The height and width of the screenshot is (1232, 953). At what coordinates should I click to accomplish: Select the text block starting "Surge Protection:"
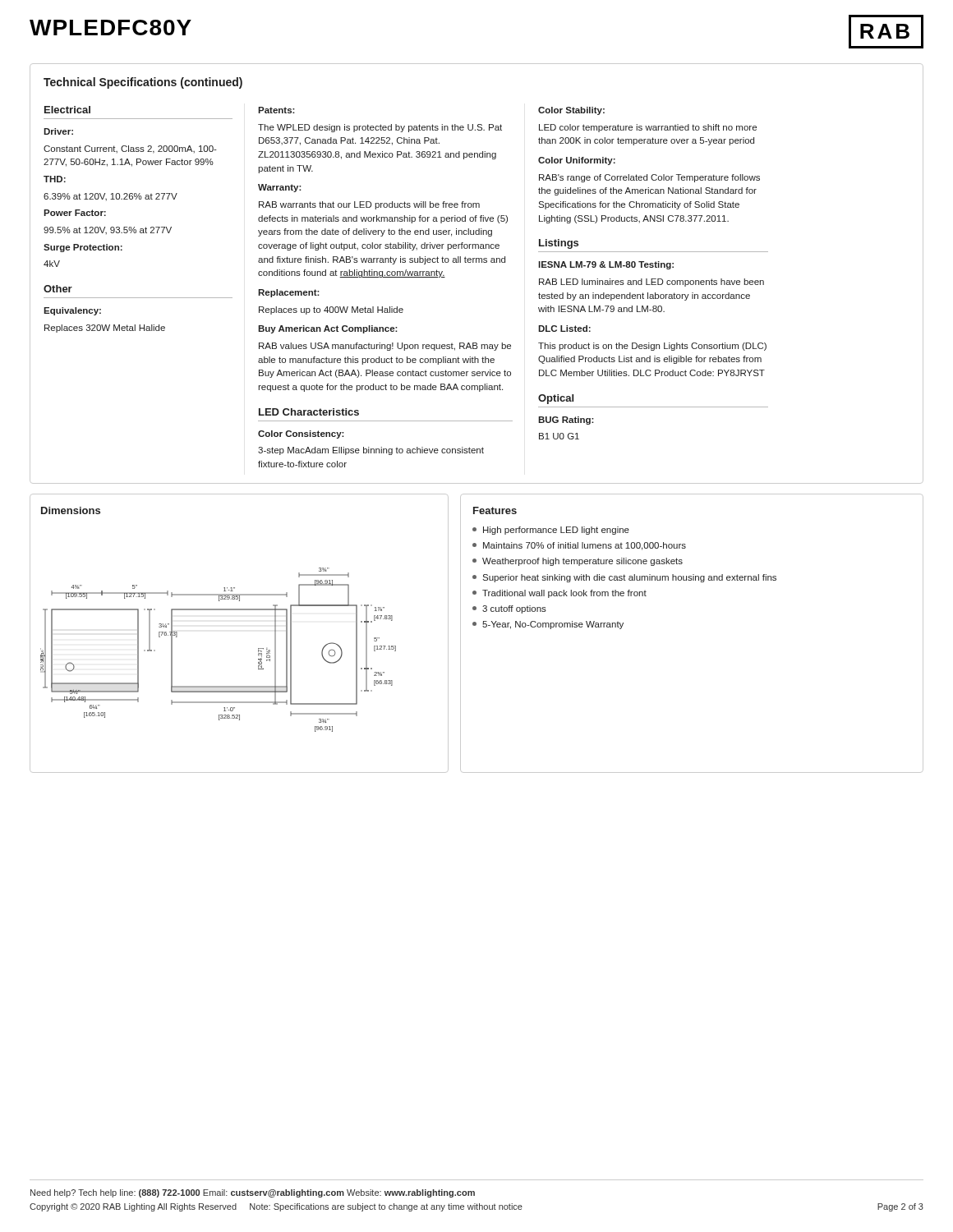83,247
